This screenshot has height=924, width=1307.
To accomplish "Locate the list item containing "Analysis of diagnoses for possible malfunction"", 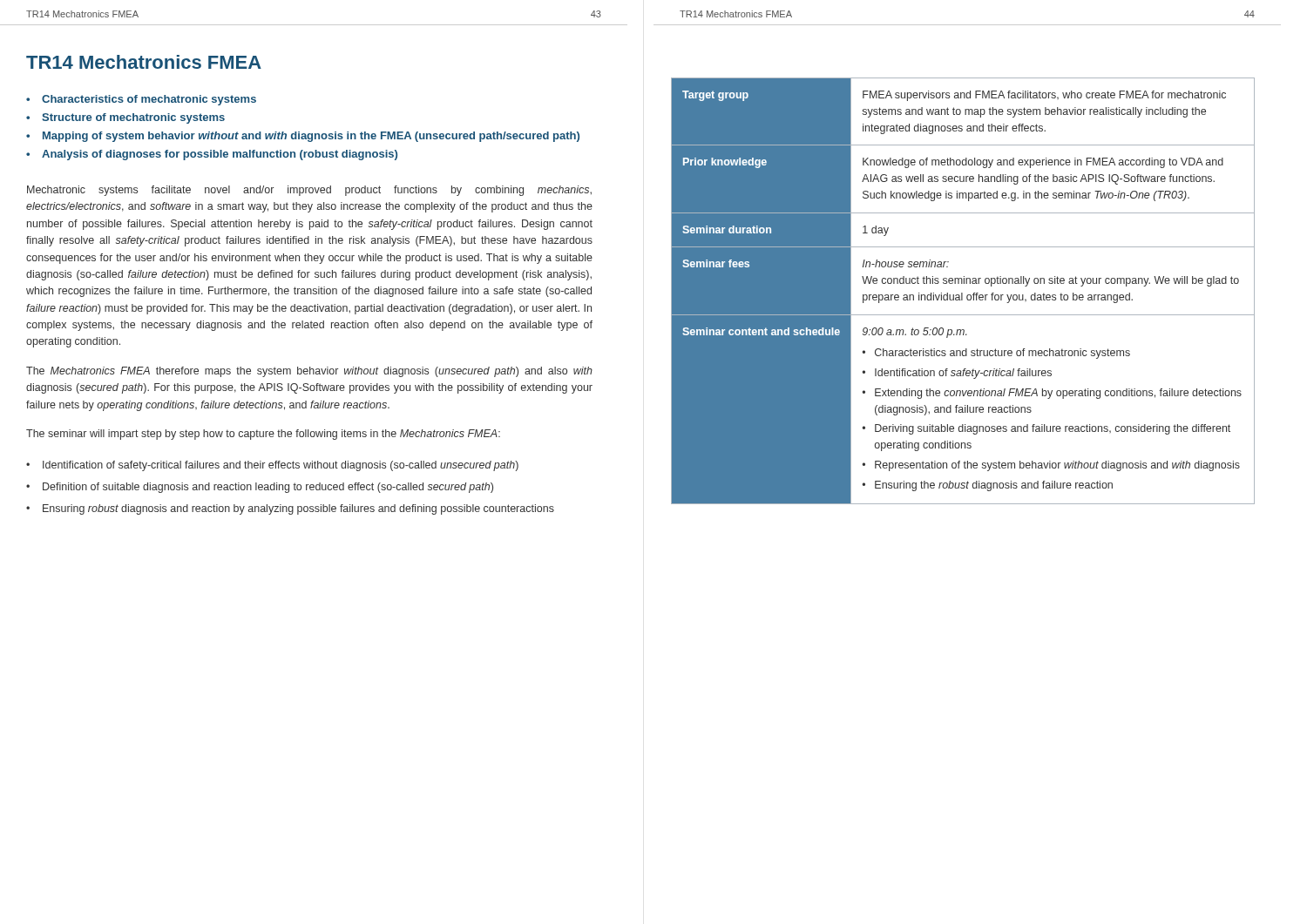I will [x=220, y=154].
